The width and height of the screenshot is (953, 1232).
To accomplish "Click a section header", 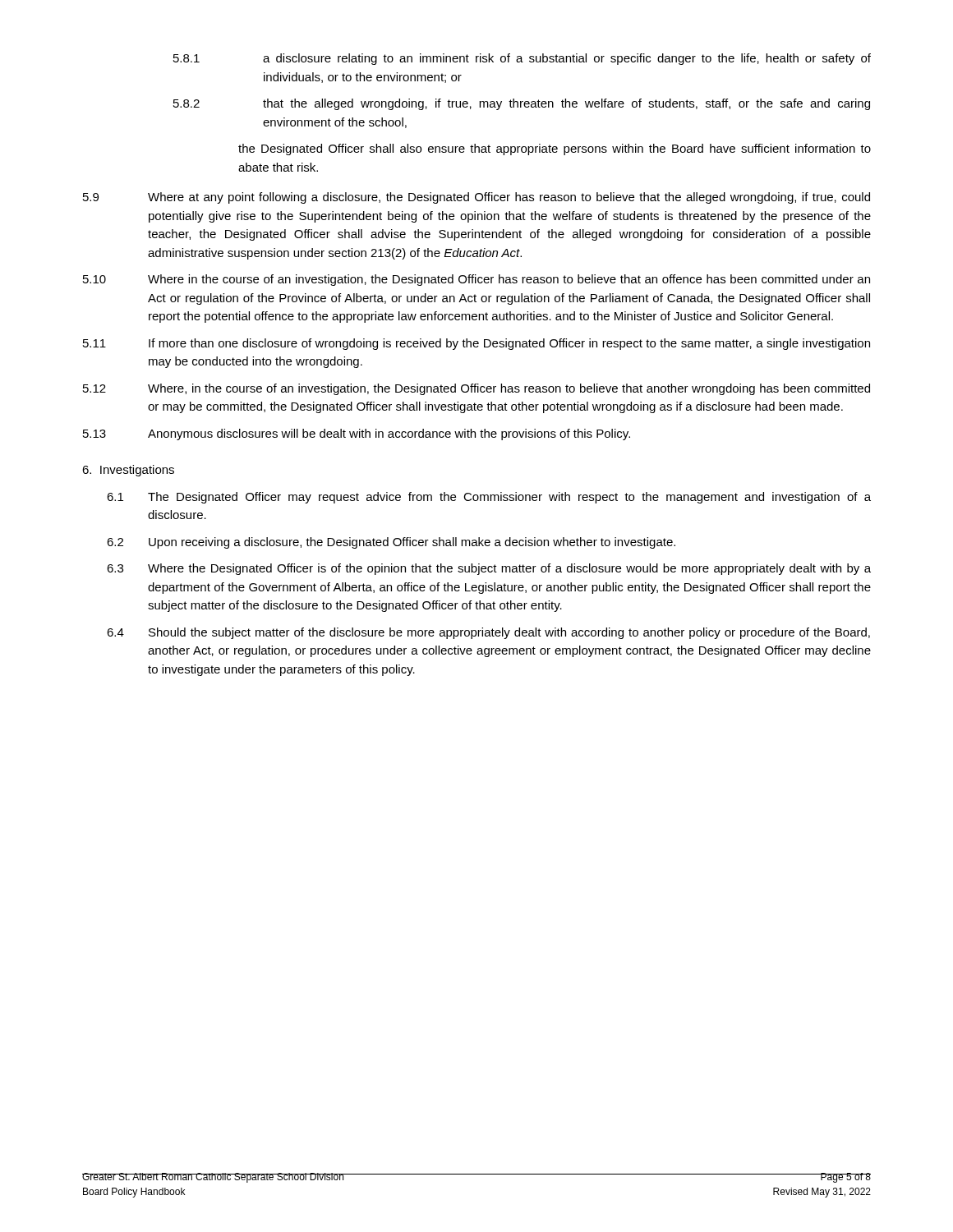I will (128, 469).
